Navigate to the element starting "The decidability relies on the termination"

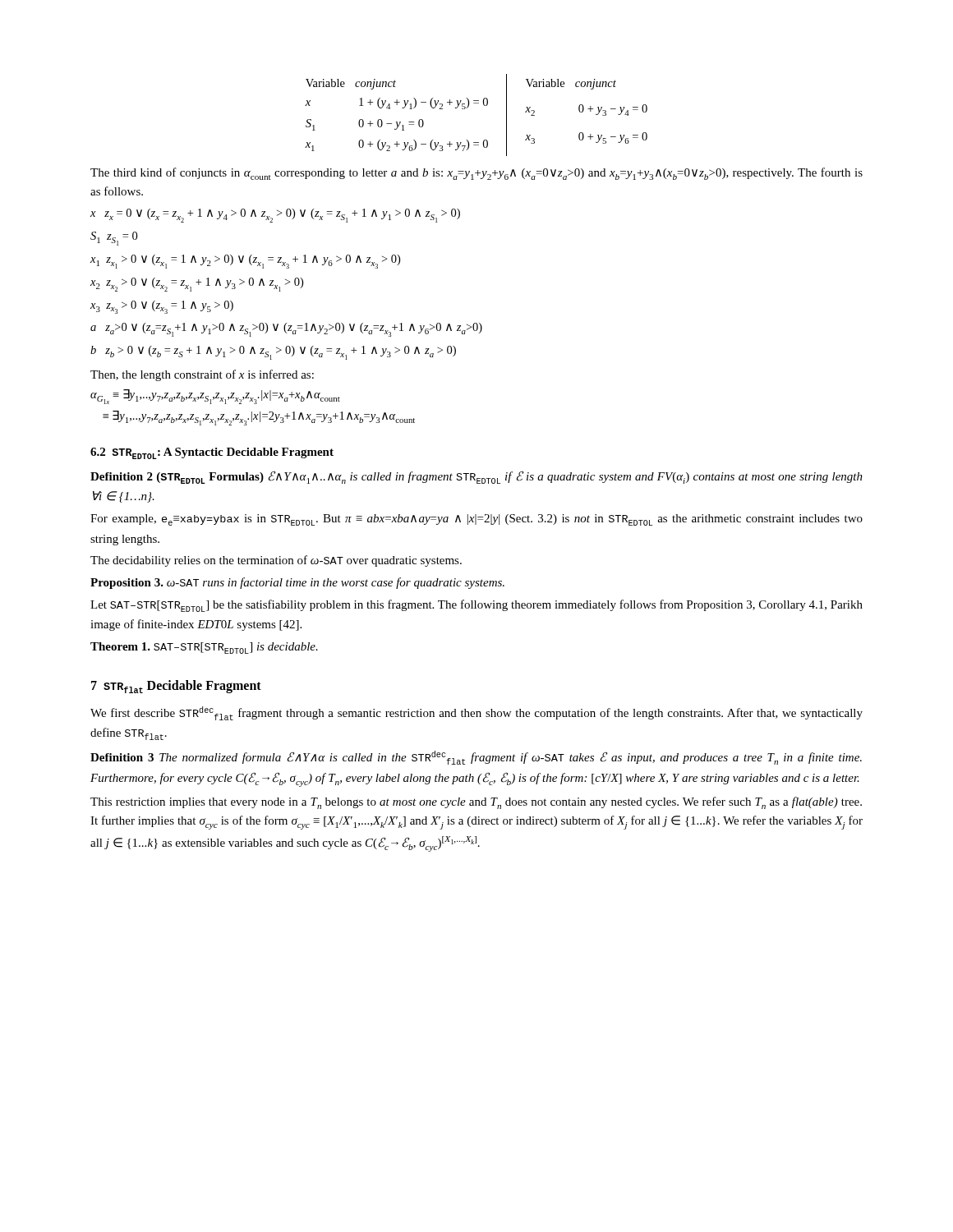point(276,561)
